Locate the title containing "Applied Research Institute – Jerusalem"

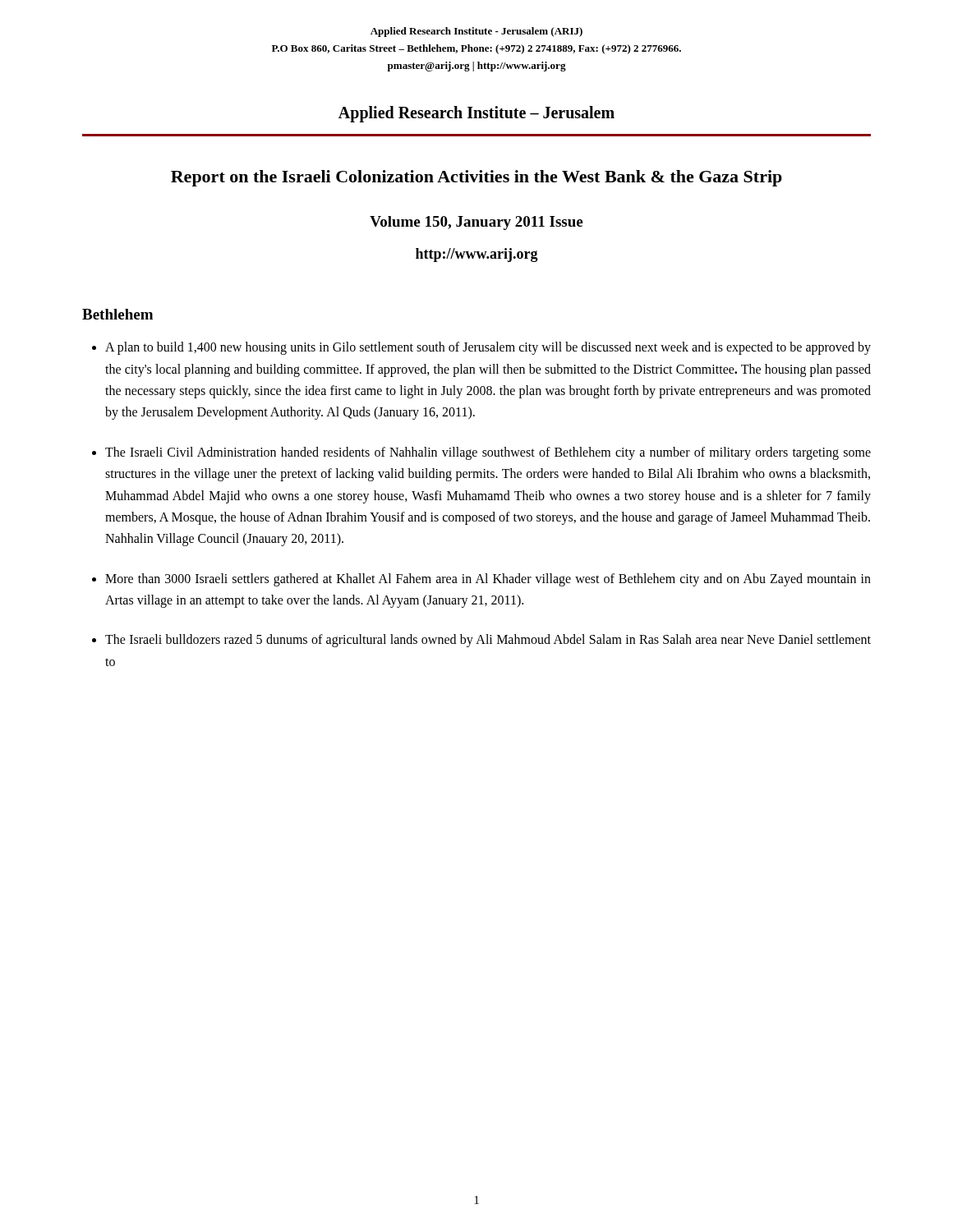pyautogui.click(x=476, y=113)
